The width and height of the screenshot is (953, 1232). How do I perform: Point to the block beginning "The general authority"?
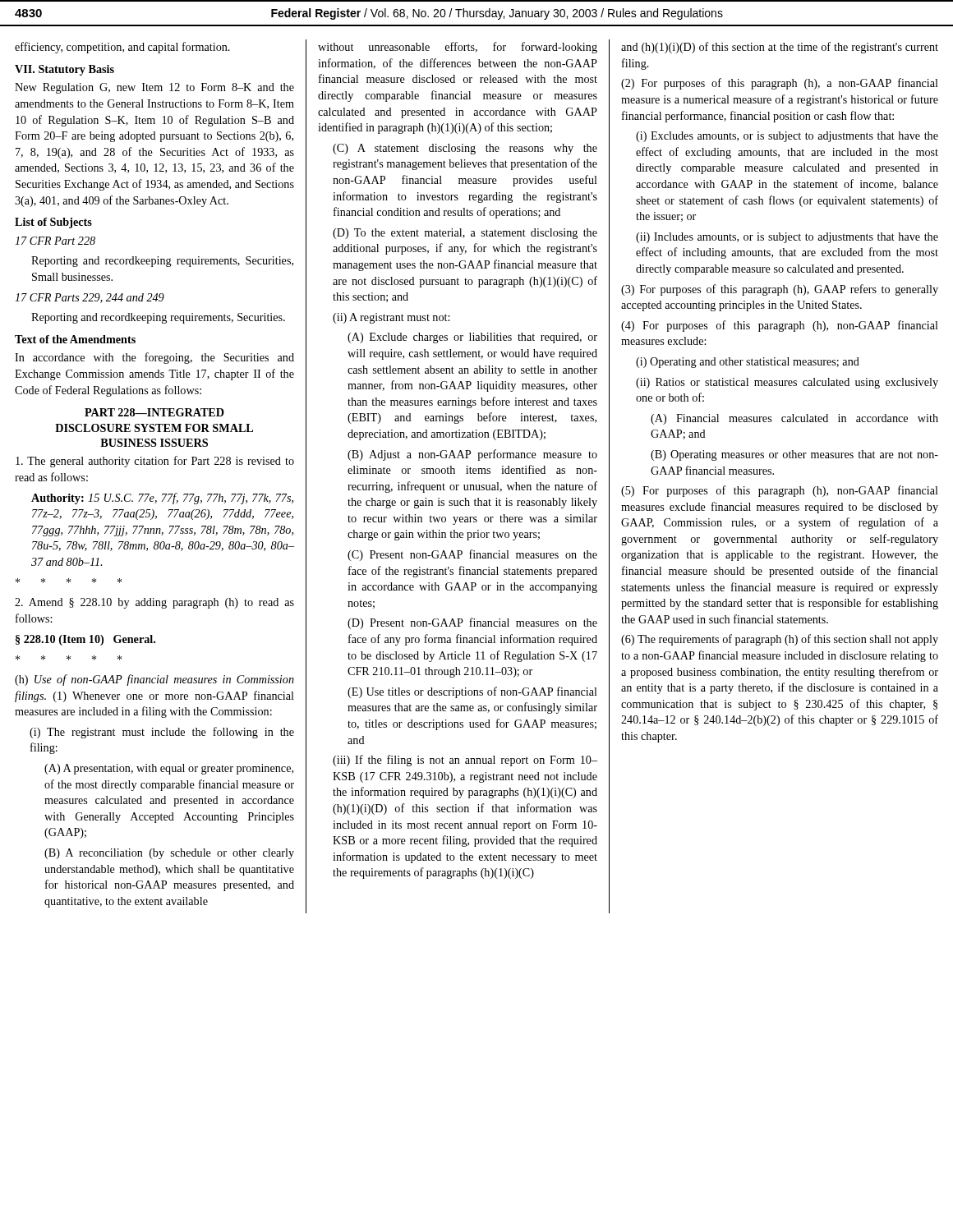(x=154, y=512)
